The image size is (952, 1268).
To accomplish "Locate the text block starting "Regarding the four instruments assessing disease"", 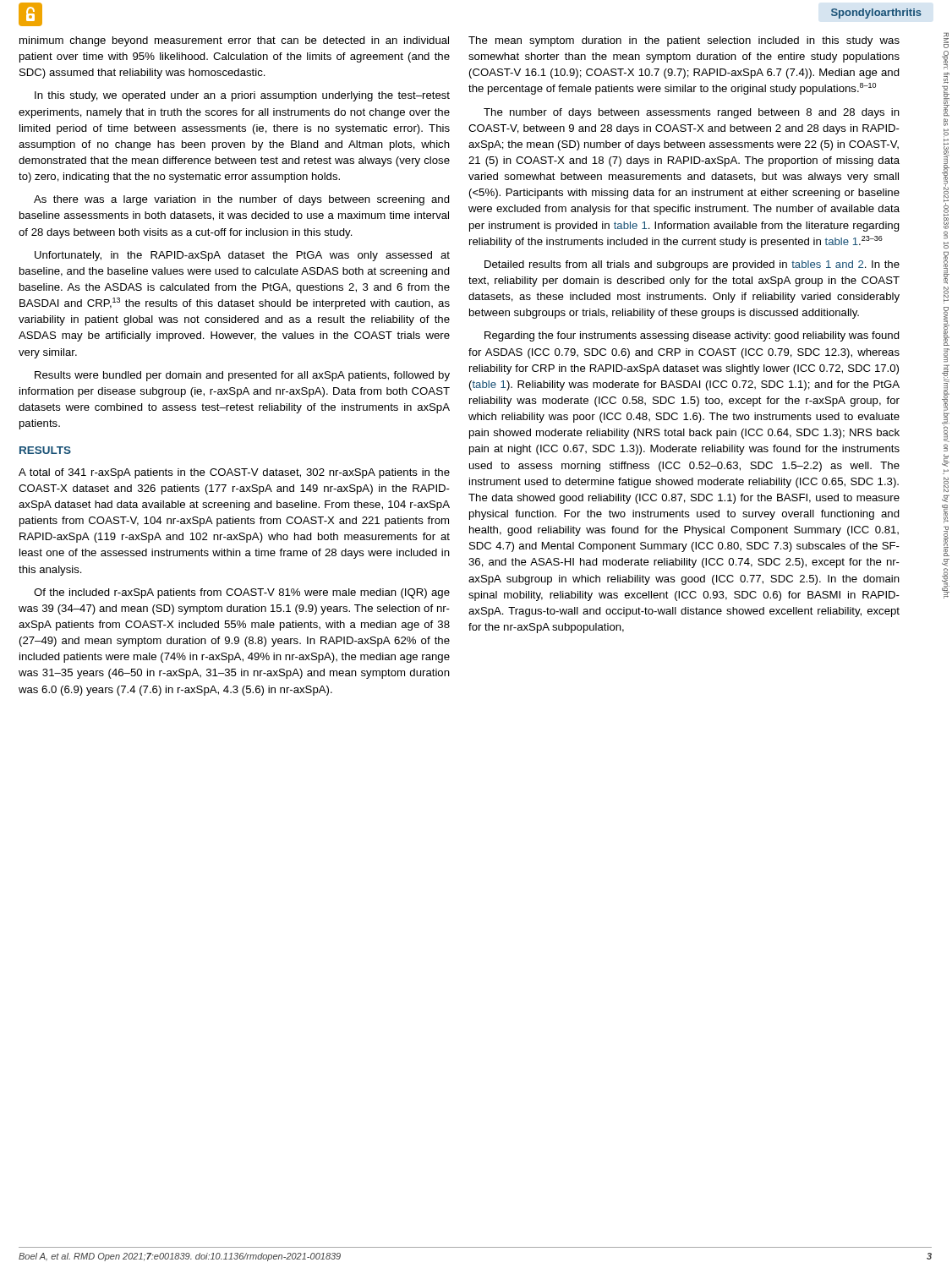I will [684, 481].
